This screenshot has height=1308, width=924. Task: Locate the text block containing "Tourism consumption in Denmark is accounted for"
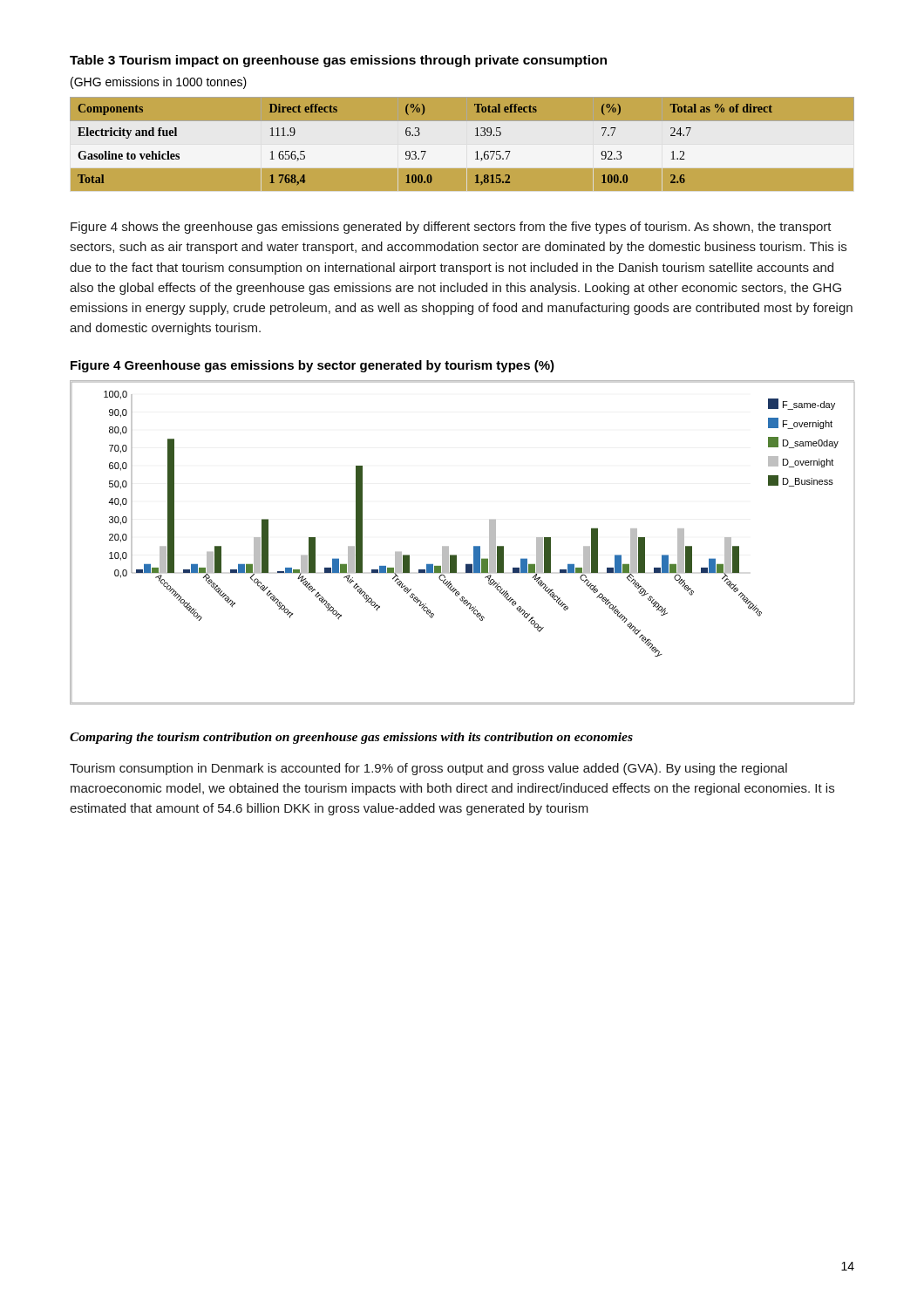tap(462, 788)
